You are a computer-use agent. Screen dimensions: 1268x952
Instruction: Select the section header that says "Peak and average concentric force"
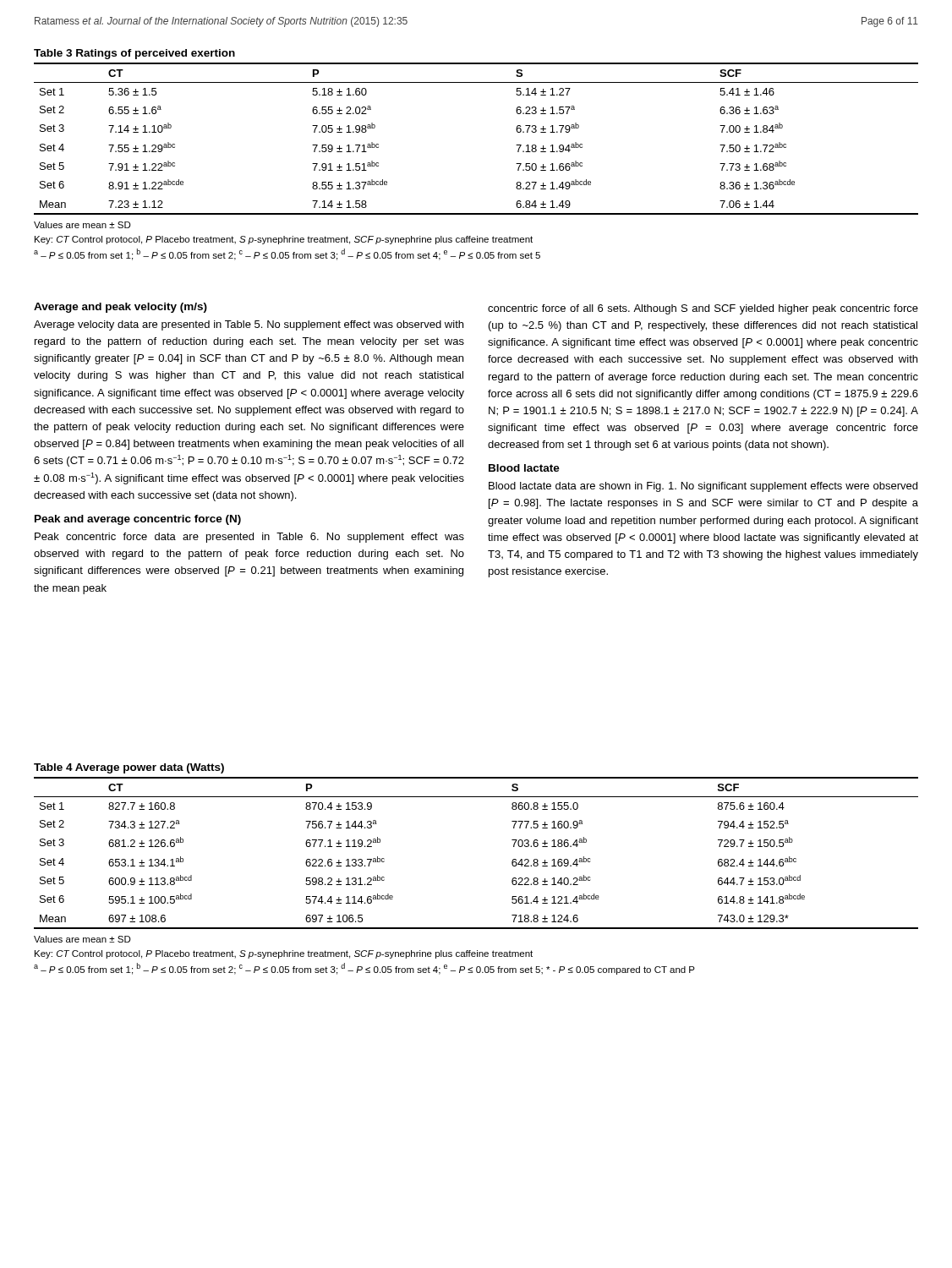click(x=138, y=519)
